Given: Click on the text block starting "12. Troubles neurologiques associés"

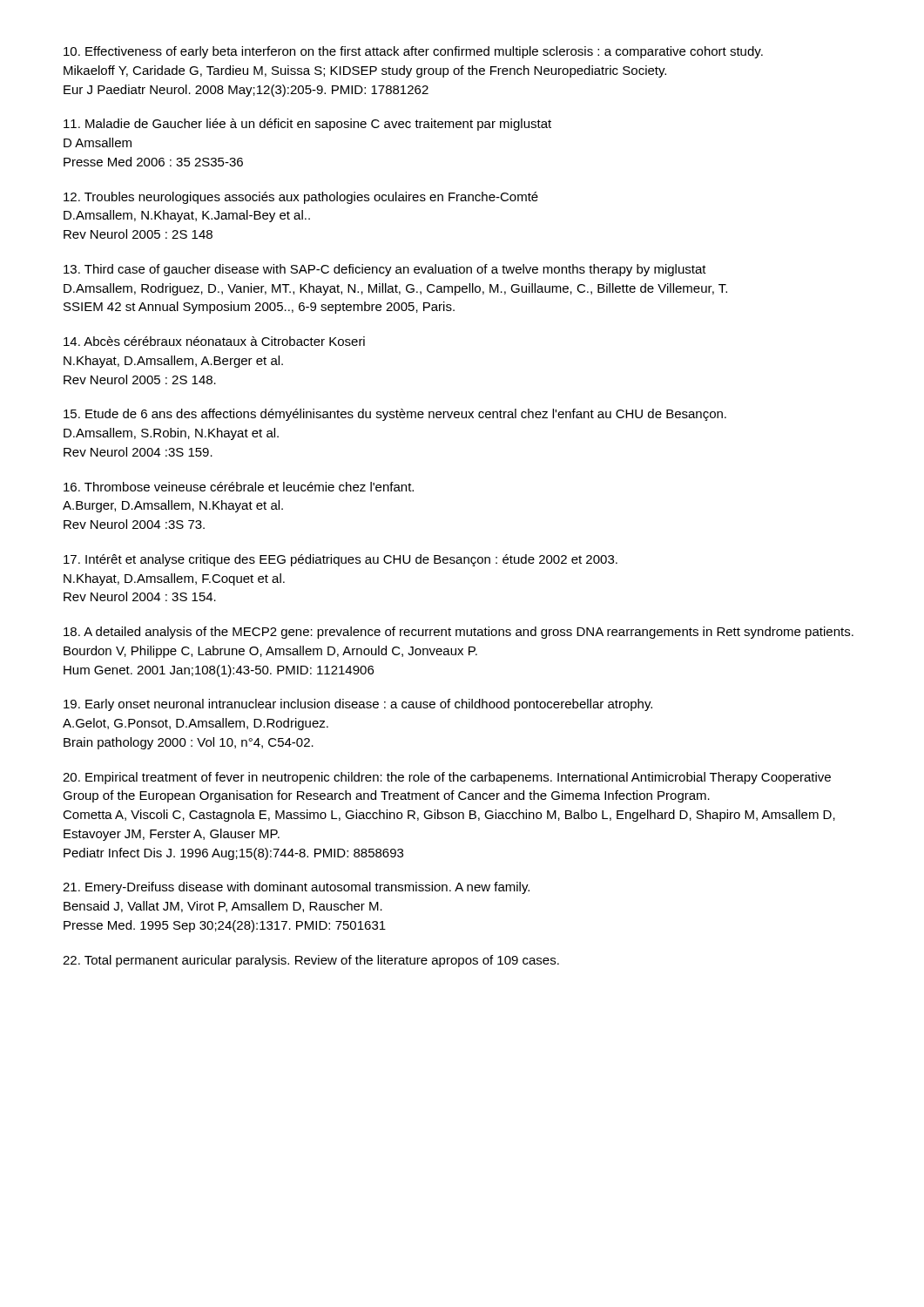Looking at the screenshot, I should click(x=301, y=215).
